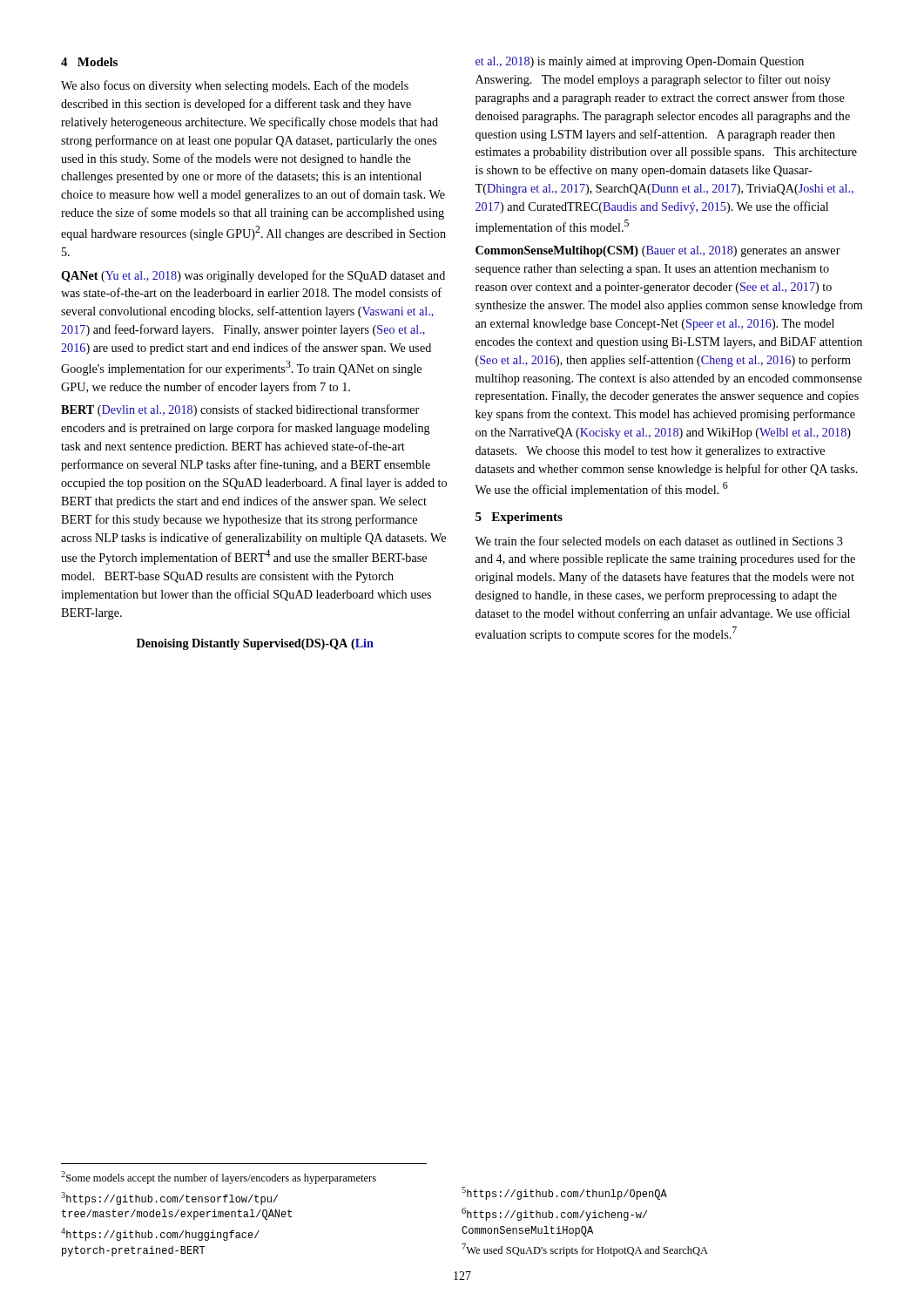Locate the block of text that opens with "et al., 2018) is mainly aimed at"
This screenshot has height=1307, width=924.
(669, 144)
